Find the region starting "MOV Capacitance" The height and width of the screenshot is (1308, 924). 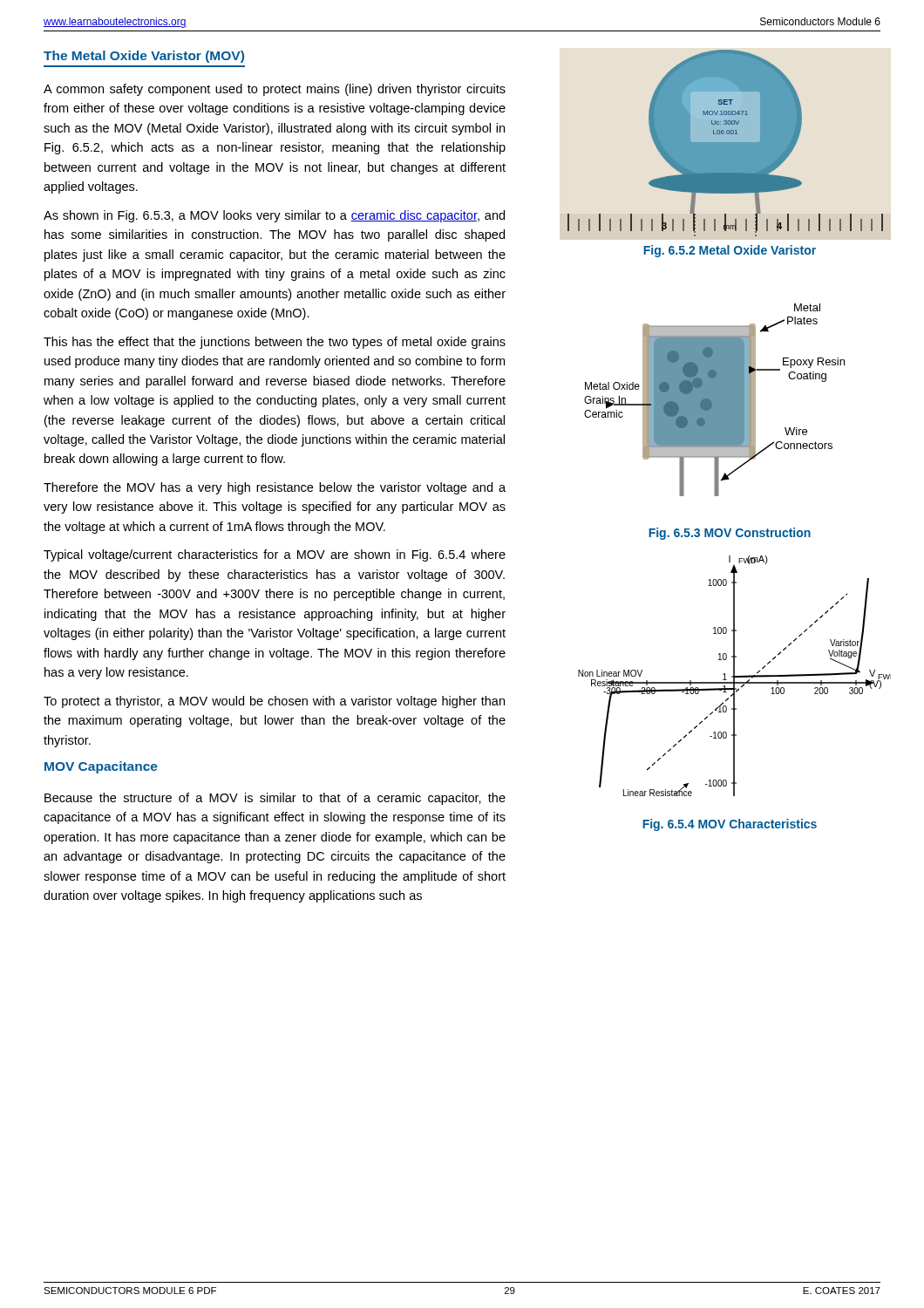pyautogui.click(x=101, y=767)
